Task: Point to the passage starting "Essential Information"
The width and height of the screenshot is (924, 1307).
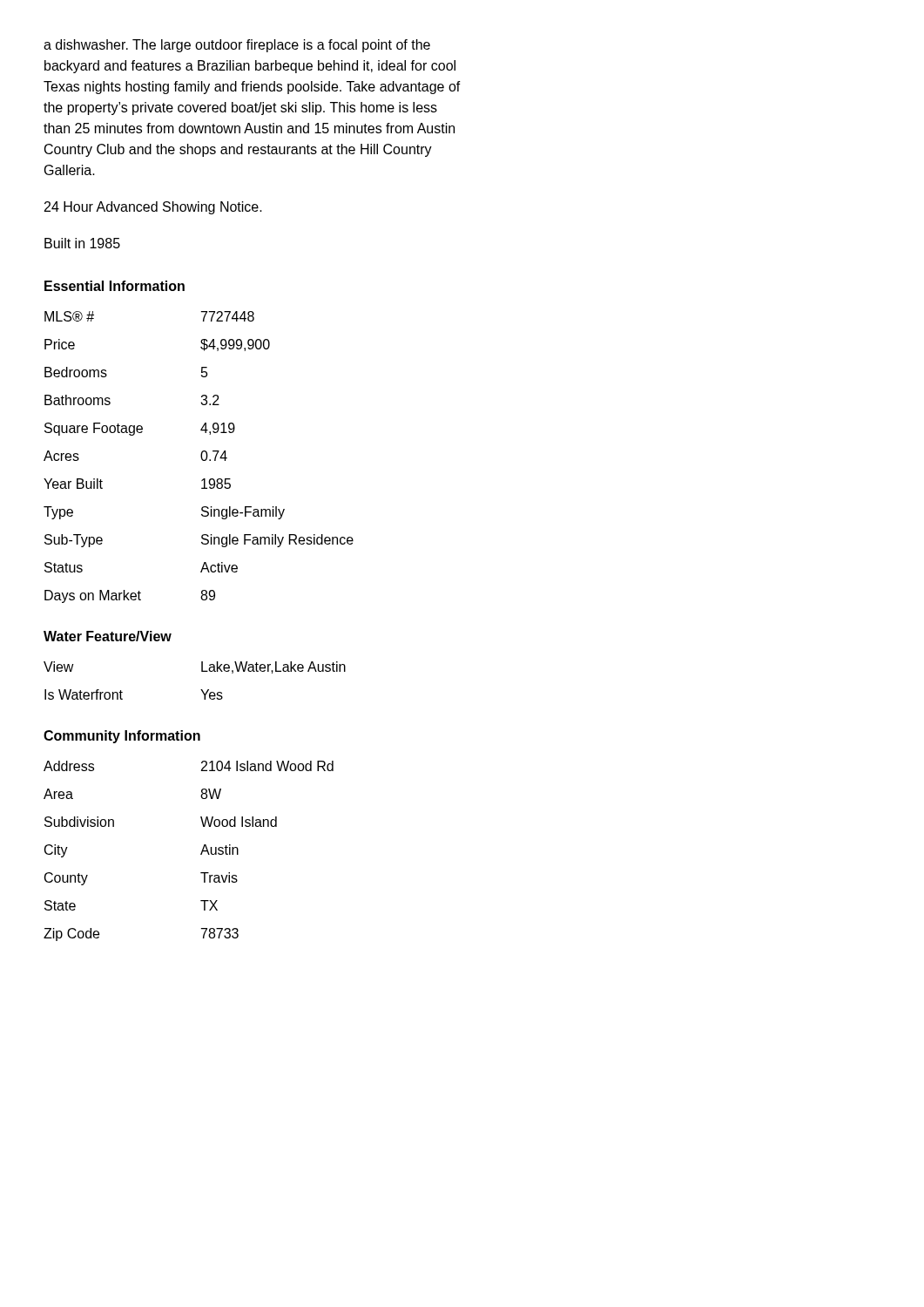Action: pos(114,286)
